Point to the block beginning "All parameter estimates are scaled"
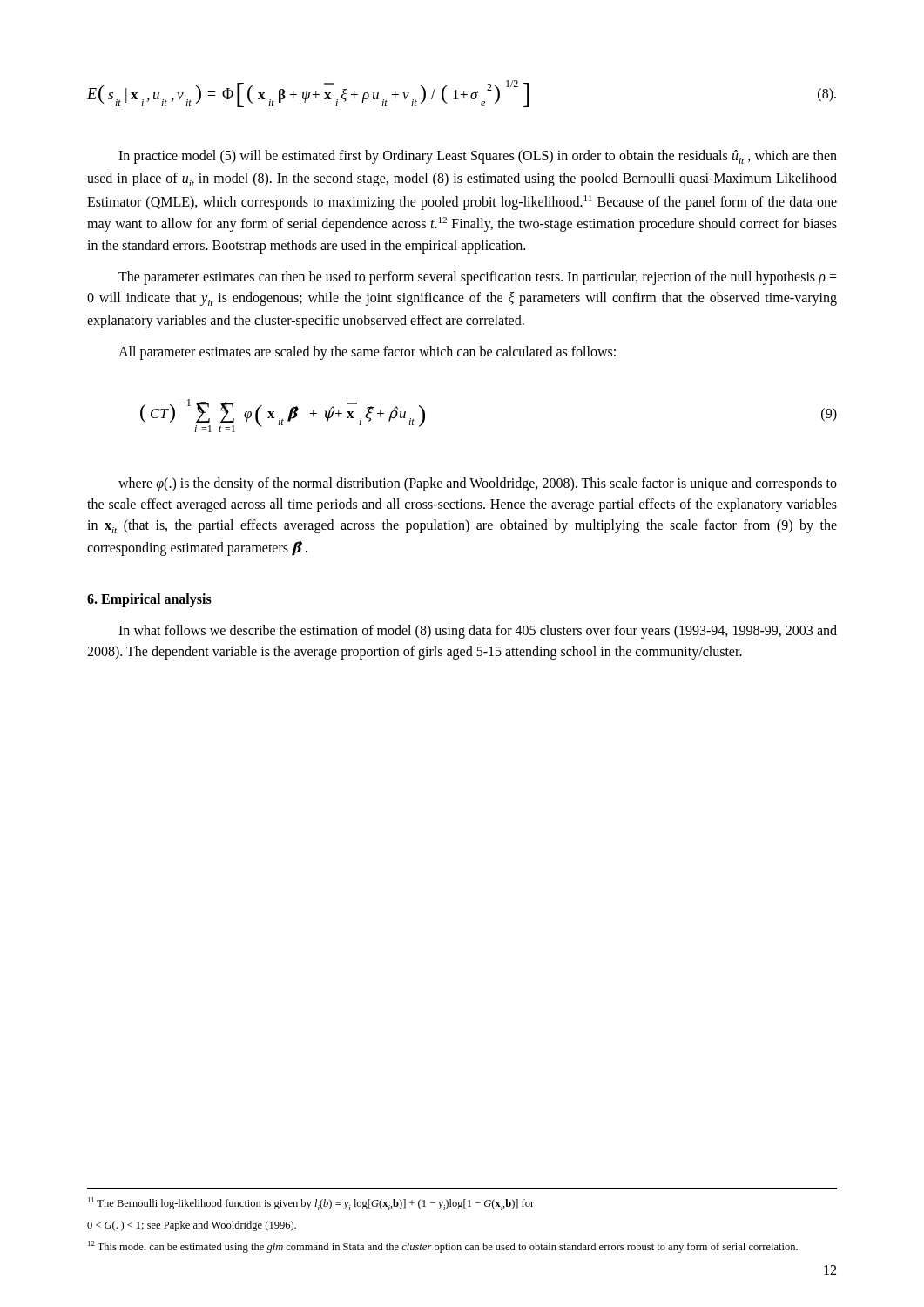Viewport: 924px width, 1307px height. pos(368,351)
